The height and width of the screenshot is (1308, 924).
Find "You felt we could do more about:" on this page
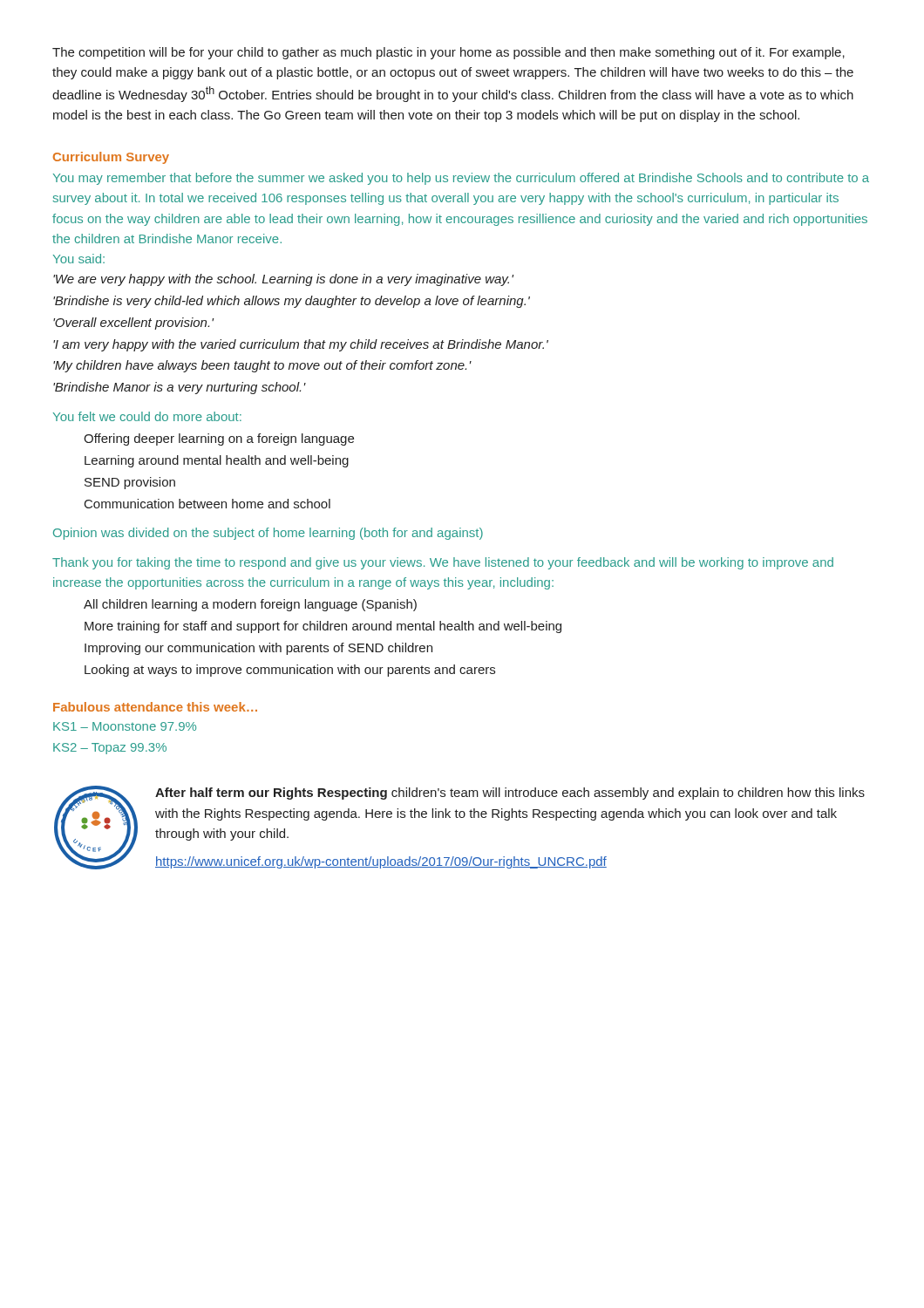[147, 416]
